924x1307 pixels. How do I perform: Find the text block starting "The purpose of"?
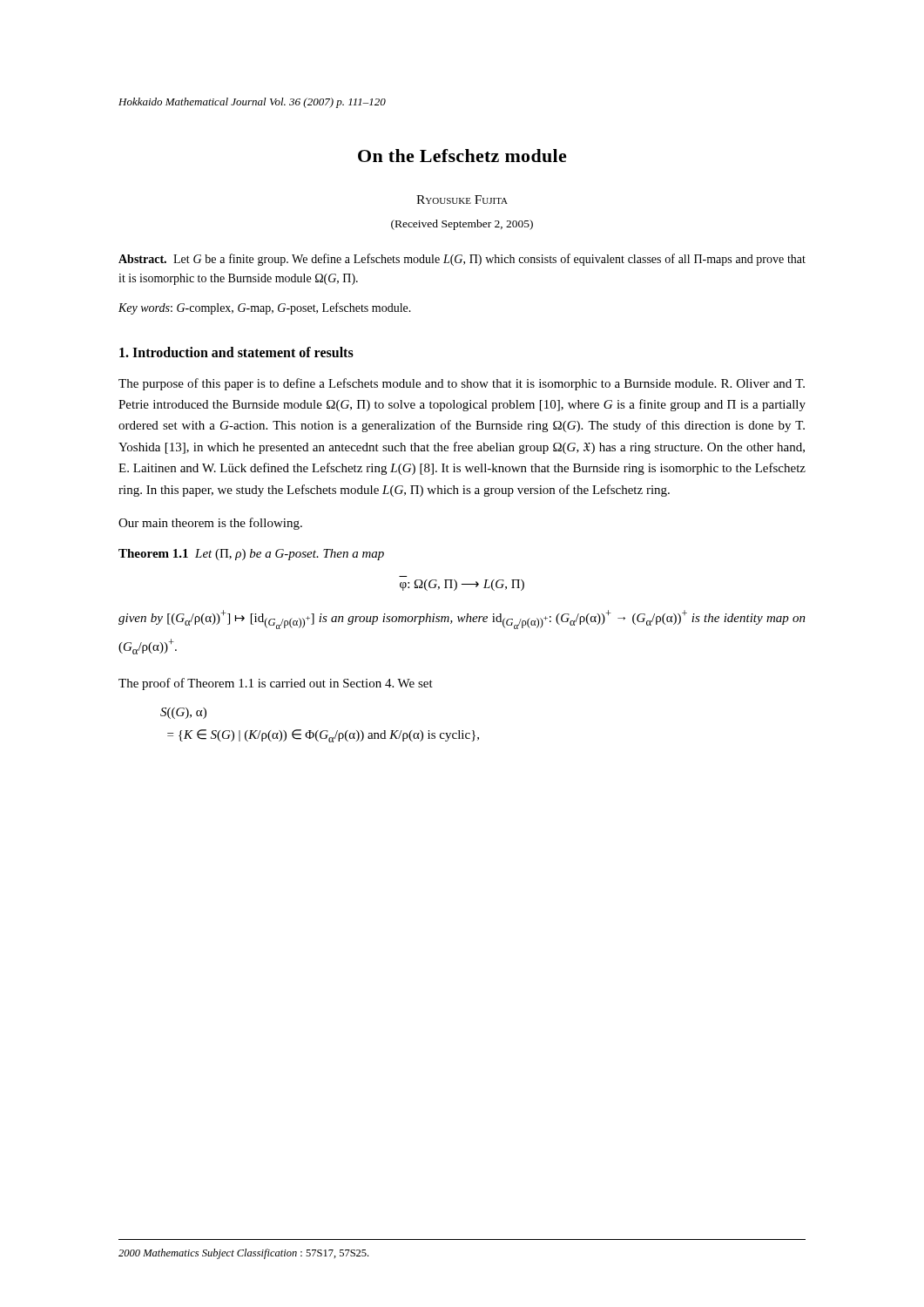(x=462, y=436)
